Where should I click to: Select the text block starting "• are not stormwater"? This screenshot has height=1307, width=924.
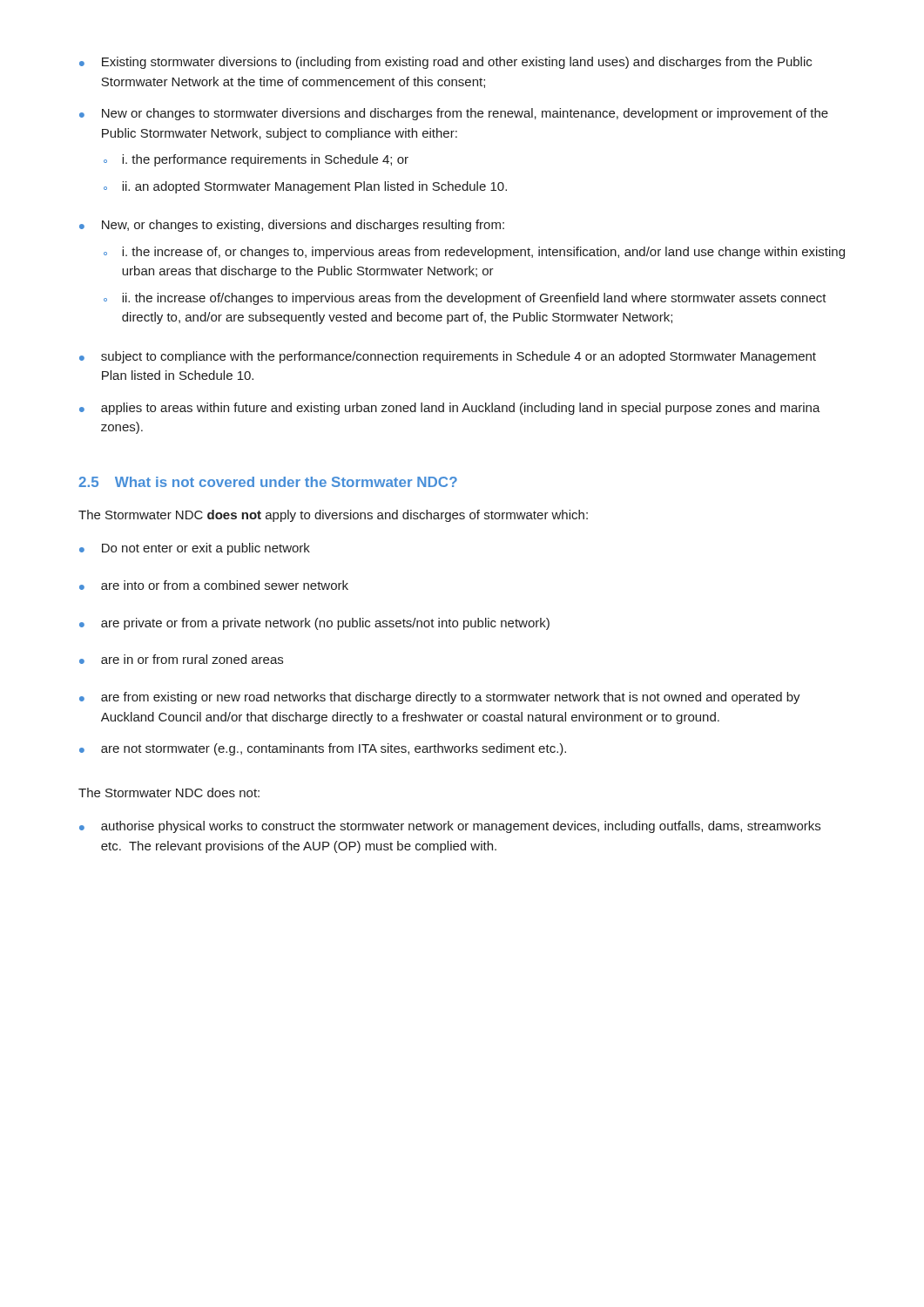(462, 752)
